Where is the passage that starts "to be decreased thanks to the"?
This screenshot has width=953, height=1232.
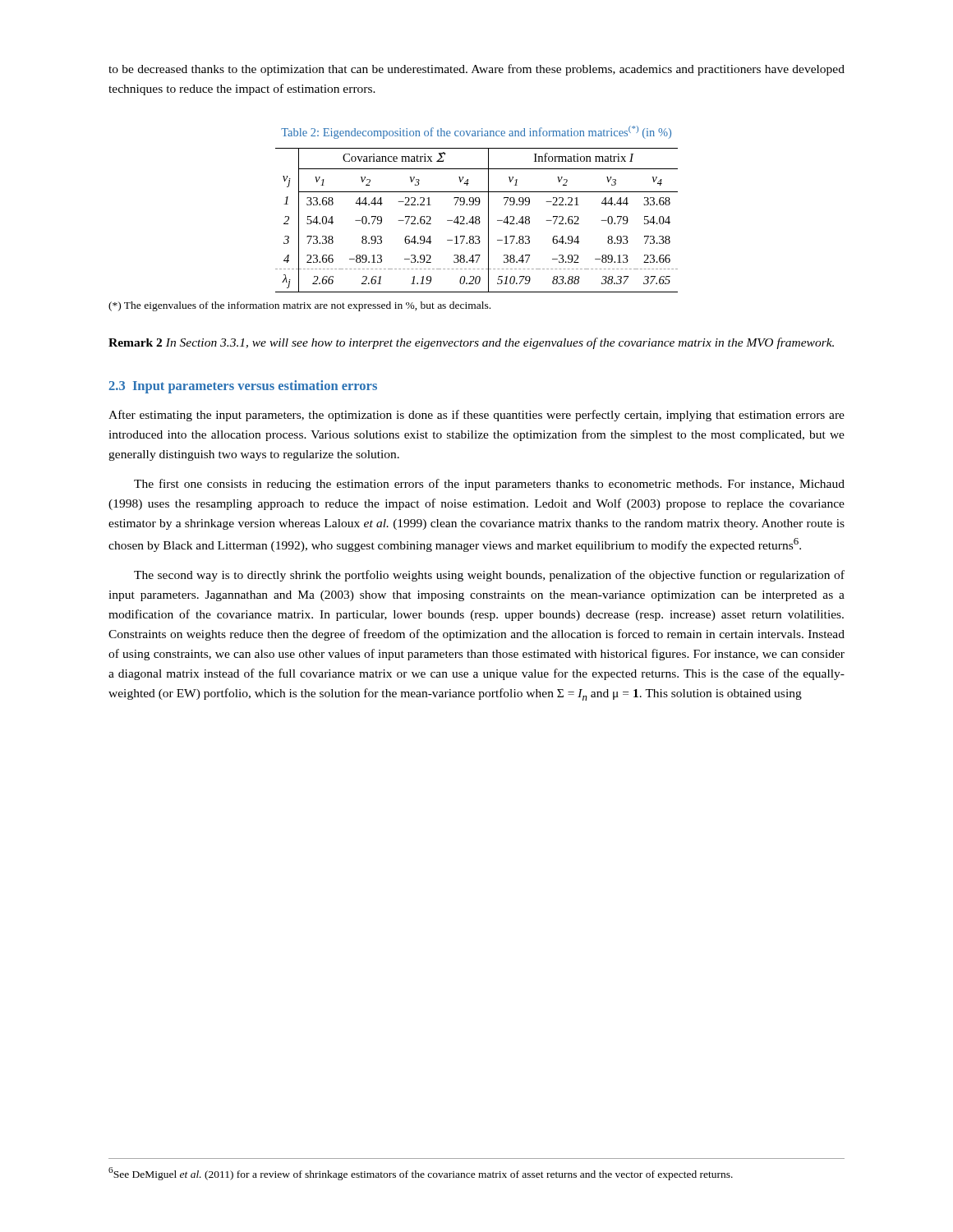[476, 78]
